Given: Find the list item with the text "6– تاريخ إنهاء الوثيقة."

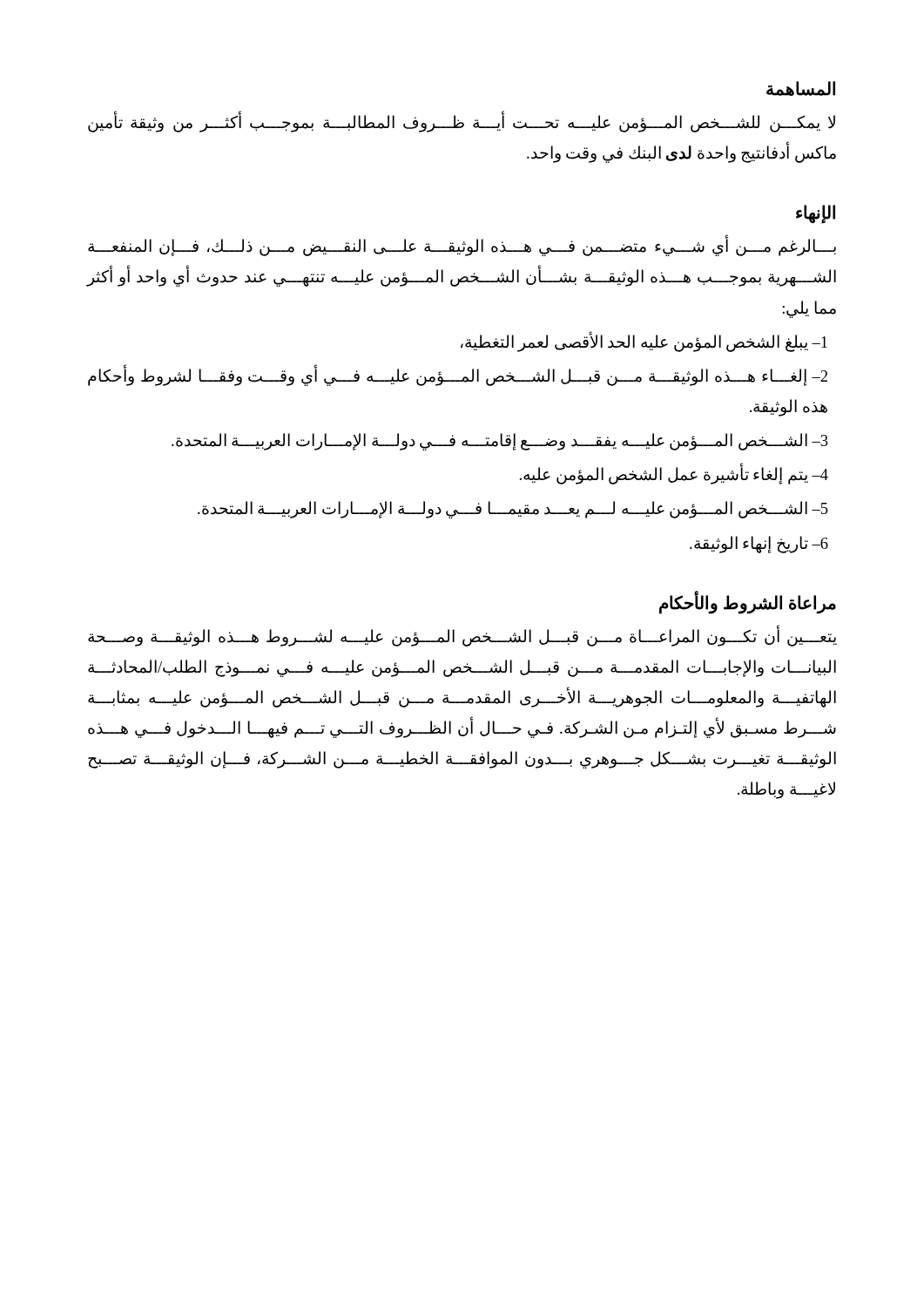Looking at the screenshot, I should click(759, 543).
